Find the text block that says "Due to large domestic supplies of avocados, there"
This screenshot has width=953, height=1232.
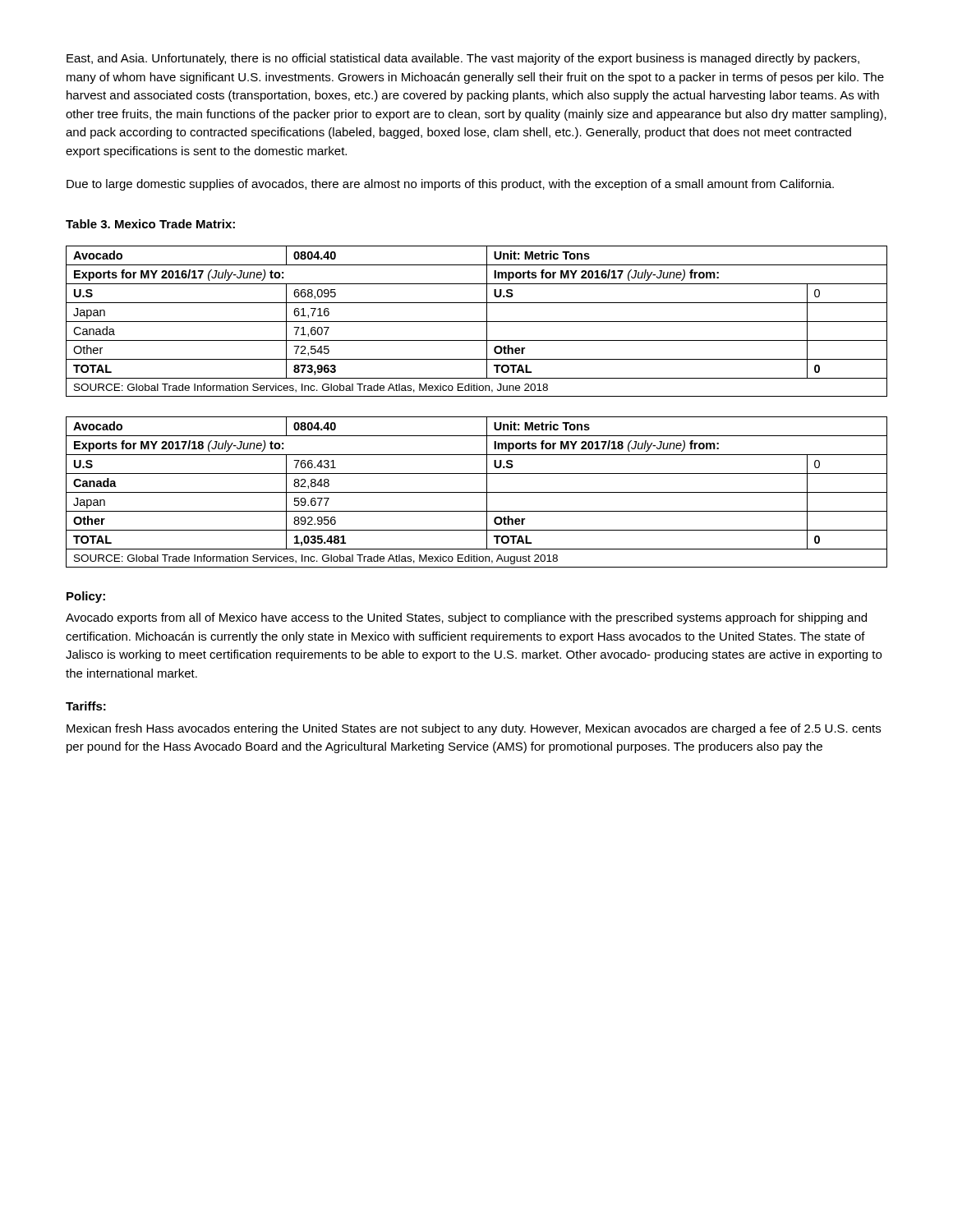(x=450, y=184)
